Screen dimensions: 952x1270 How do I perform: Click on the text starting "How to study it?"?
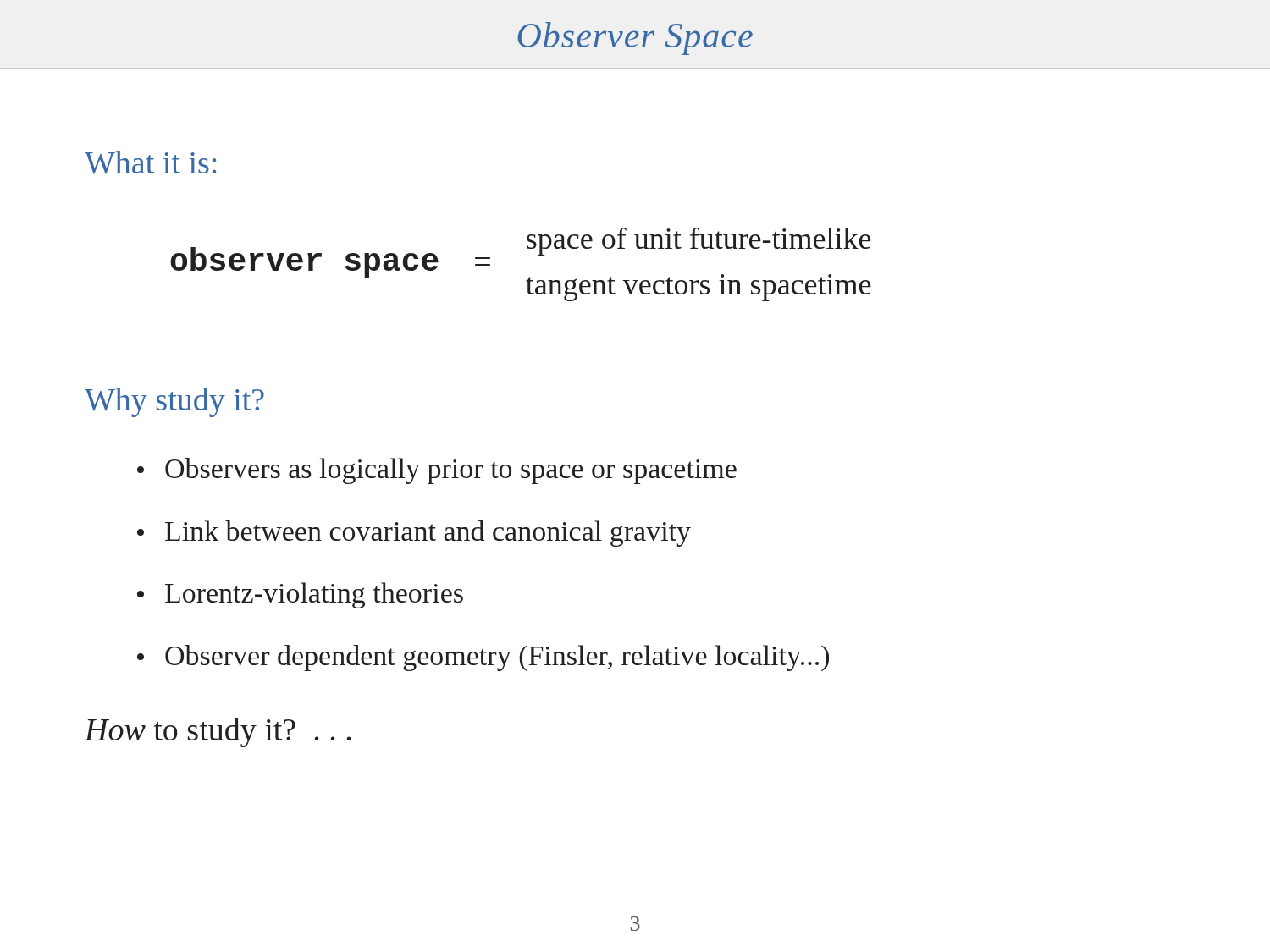coord(219,729)
